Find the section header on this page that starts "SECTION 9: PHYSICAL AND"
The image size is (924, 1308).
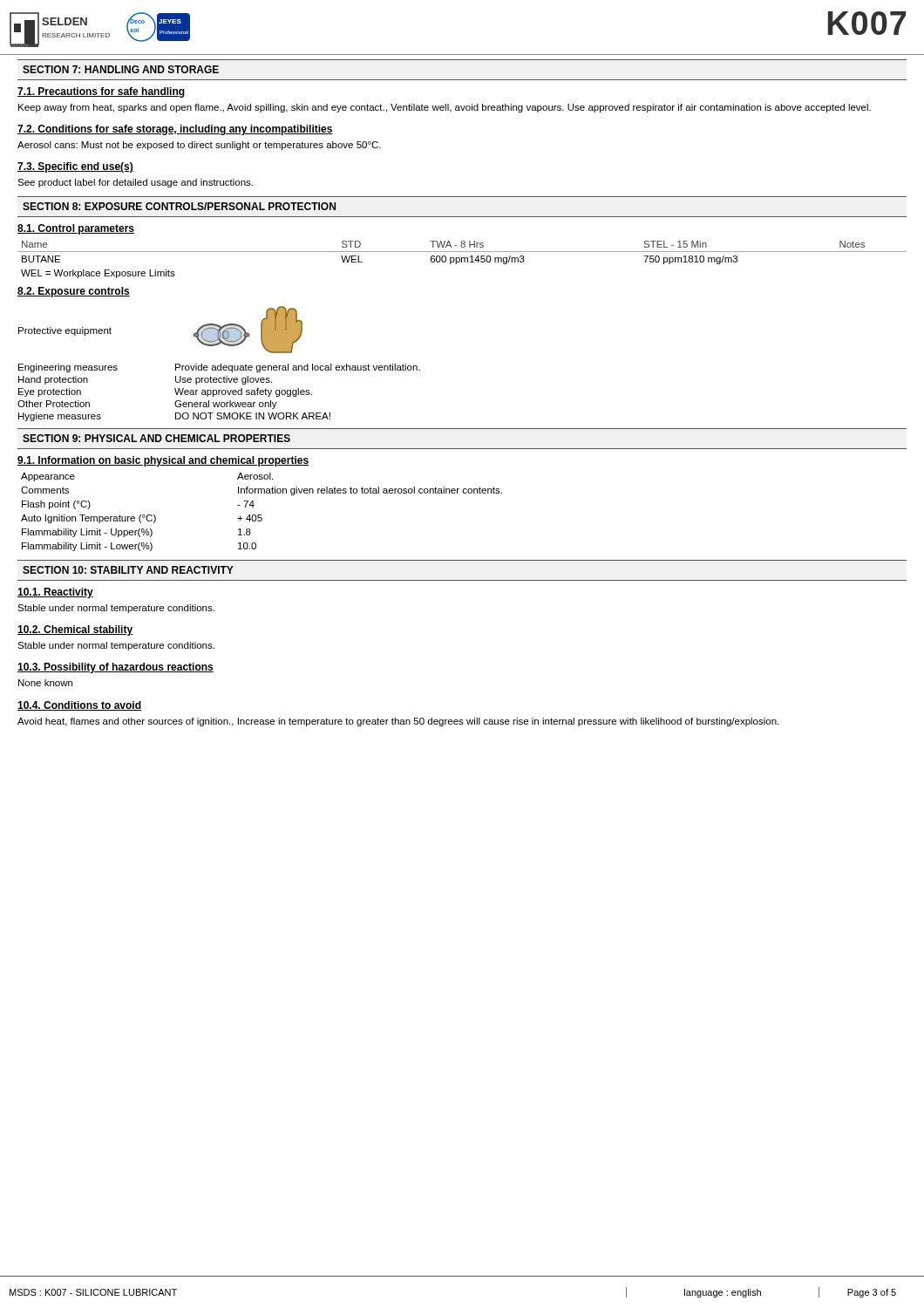pyautogui.click(x=157, y=439)
